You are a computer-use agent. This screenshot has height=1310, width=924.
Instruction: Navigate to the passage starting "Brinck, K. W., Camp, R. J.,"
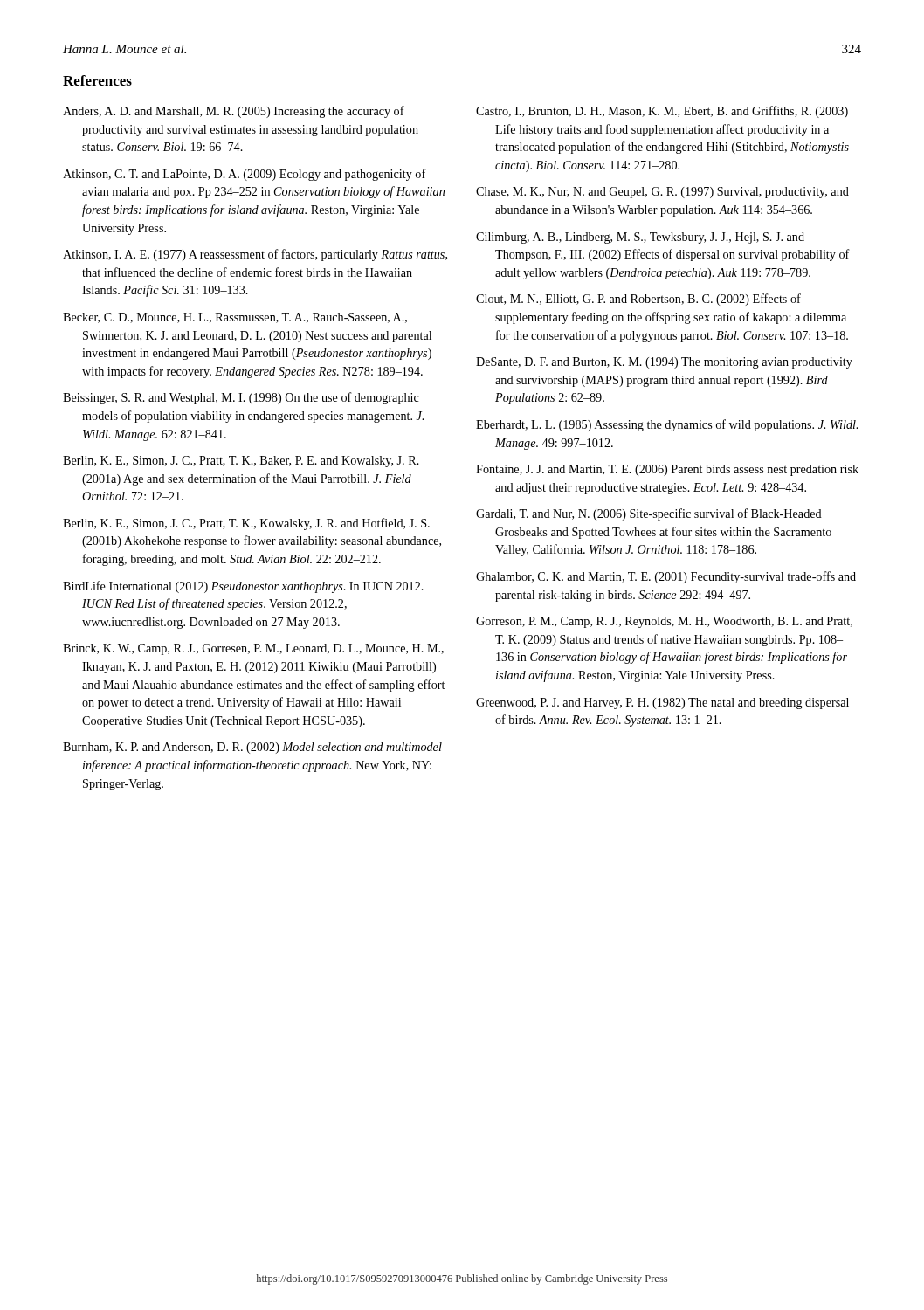254,684
